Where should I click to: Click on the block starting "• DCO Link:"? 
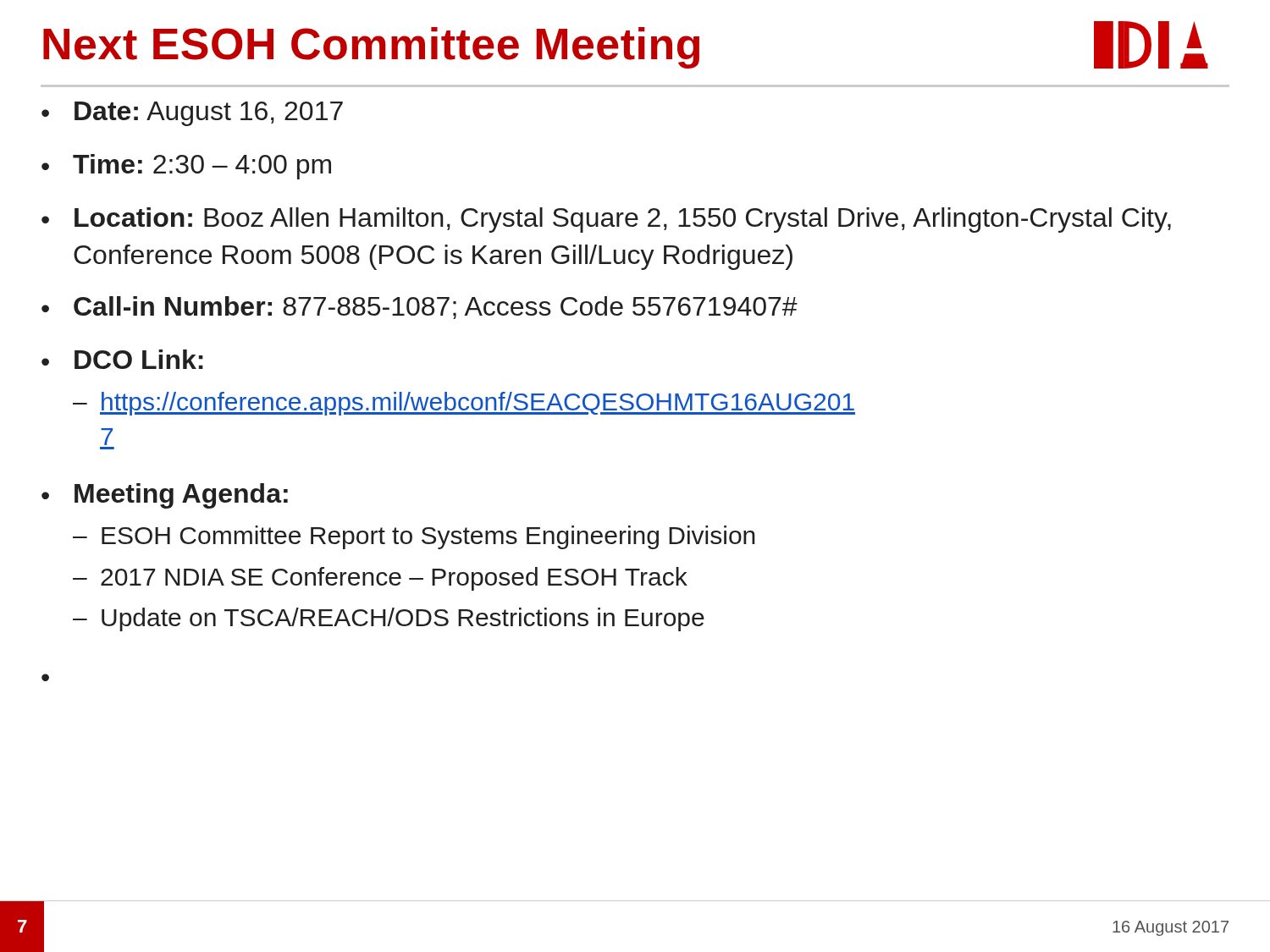pos(635,401)
